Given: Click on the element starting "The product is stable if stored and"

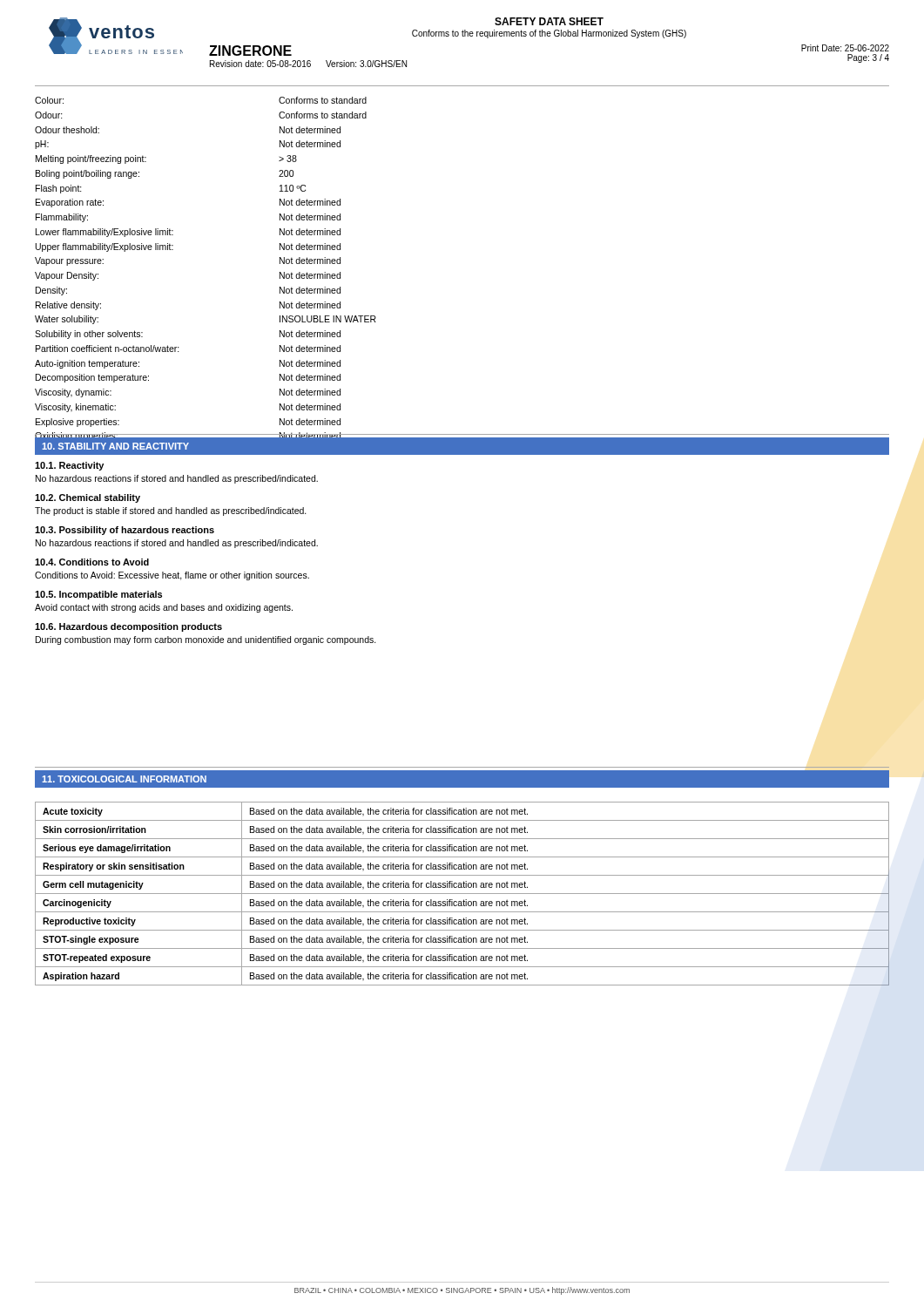Looking at the screenshot, I should pos(171,511).
